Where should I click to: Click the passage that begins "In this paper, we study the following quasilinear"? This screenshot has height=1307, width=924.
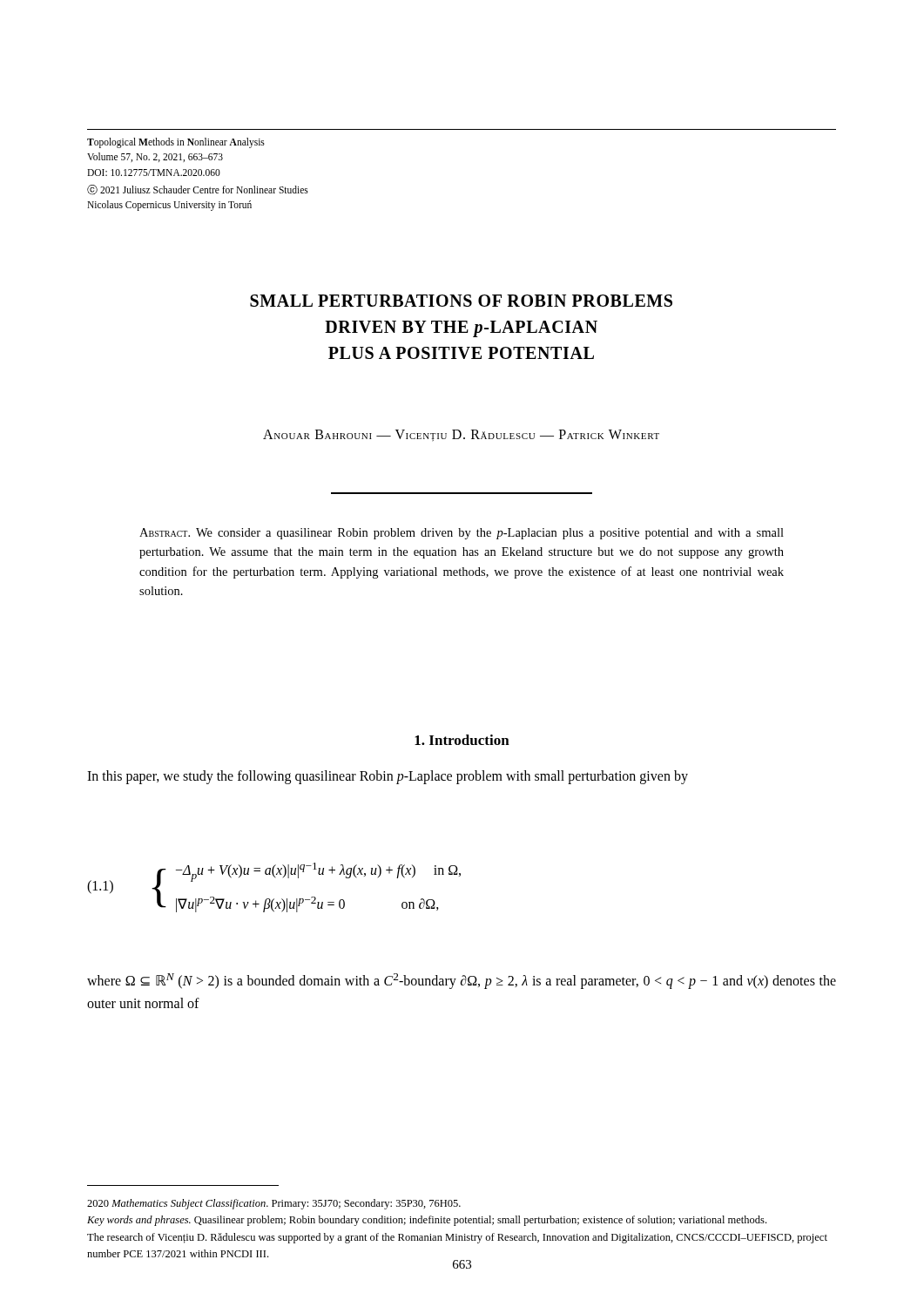tap(388, 776)
